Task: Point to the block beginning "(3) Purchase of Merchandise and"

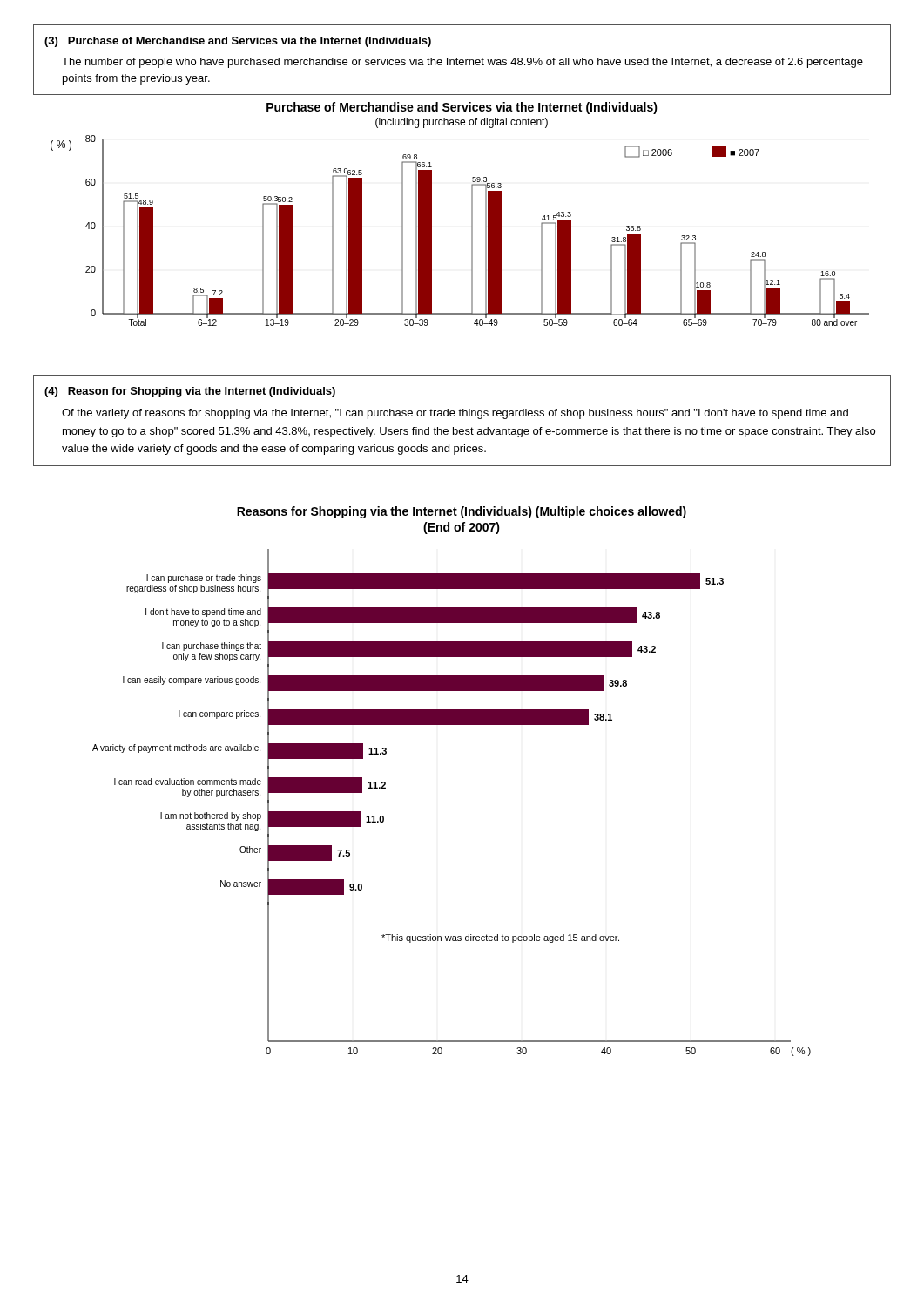Action: [x=462, y=59]
